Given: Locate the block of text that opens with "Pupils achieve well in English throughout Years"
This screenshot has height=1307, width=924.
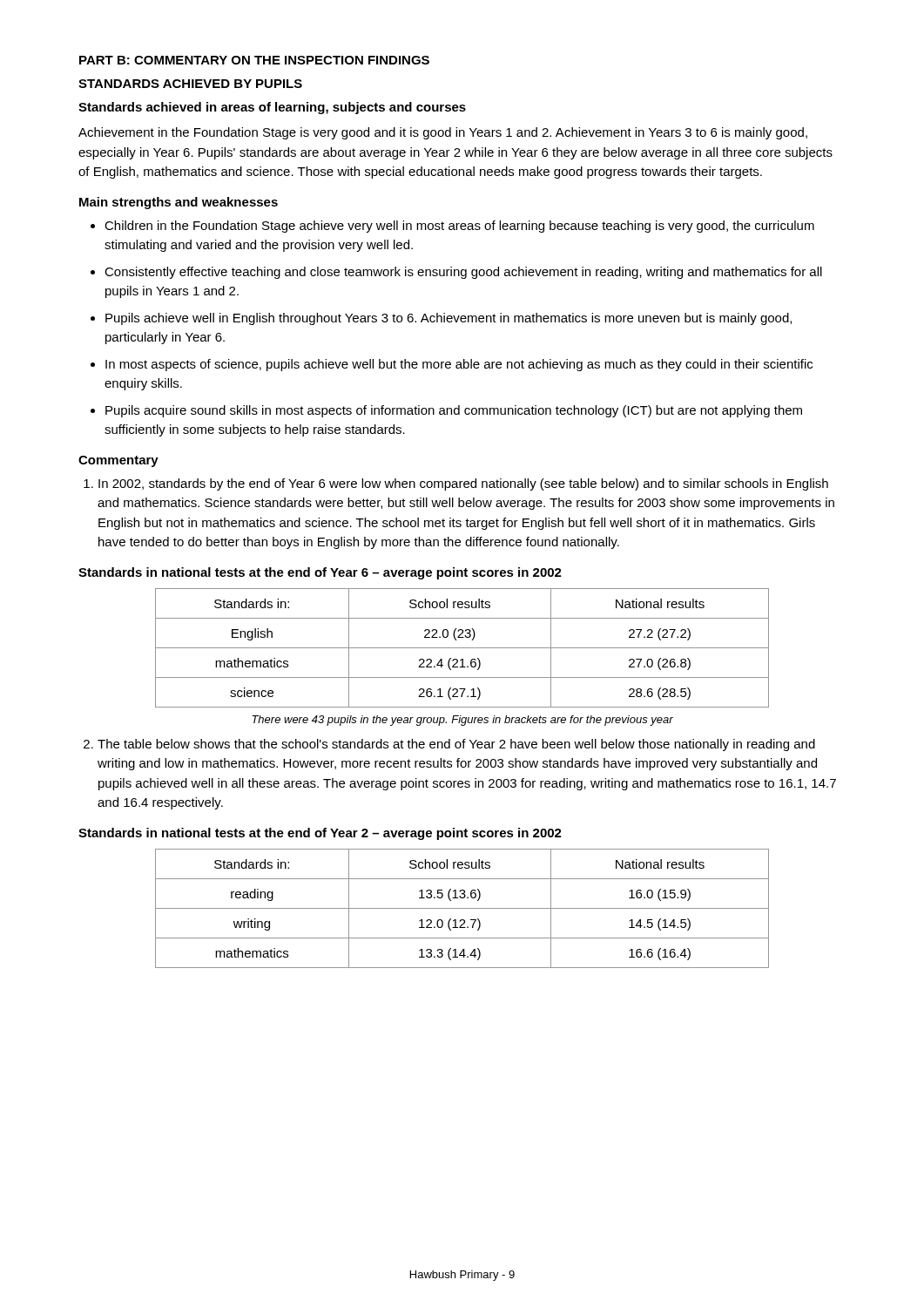Looking at the screenshot, I should [x=449, y=327].
